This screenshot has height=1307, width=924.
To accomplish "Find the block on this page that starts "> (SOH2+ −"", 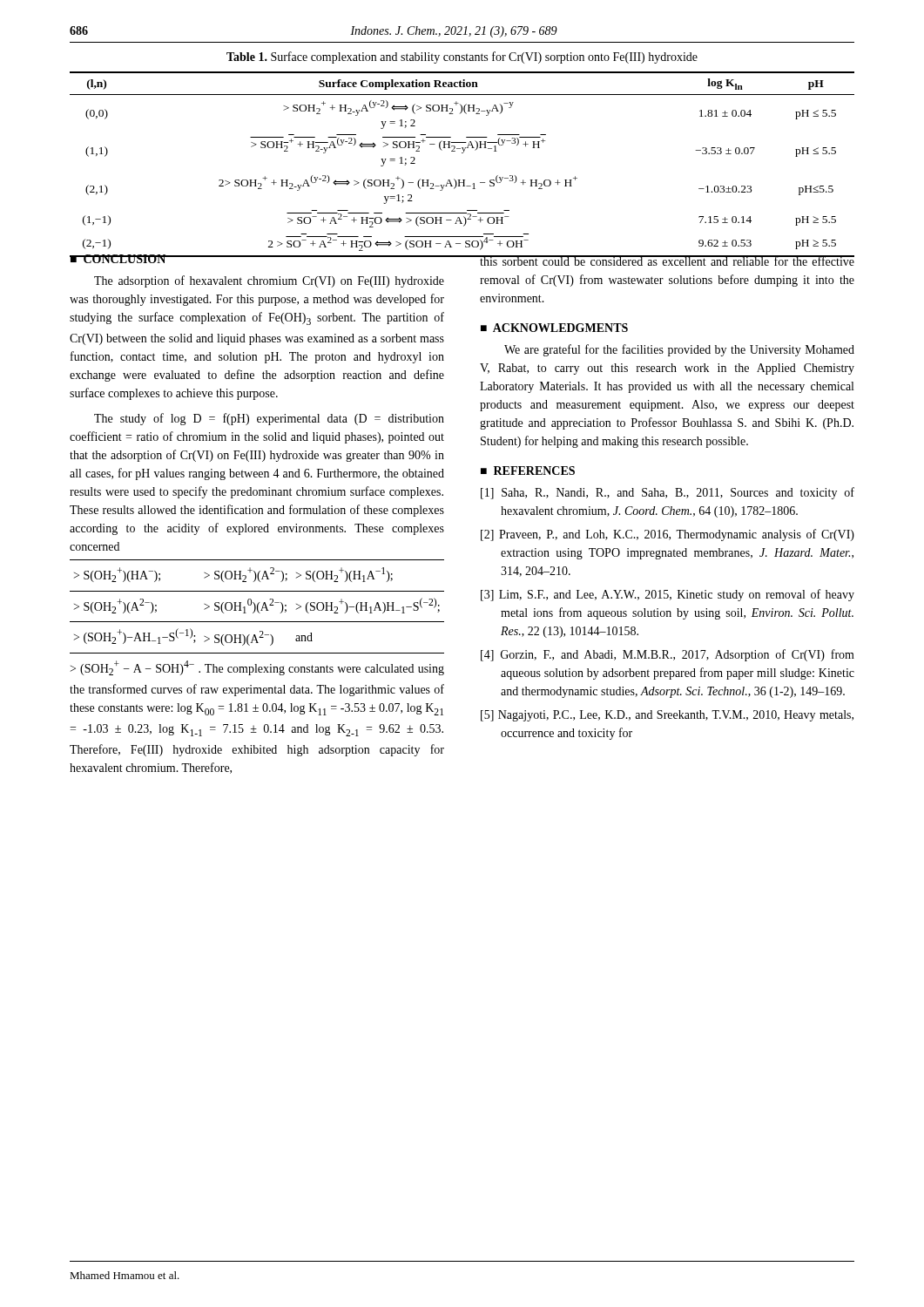I will [257, 717].
